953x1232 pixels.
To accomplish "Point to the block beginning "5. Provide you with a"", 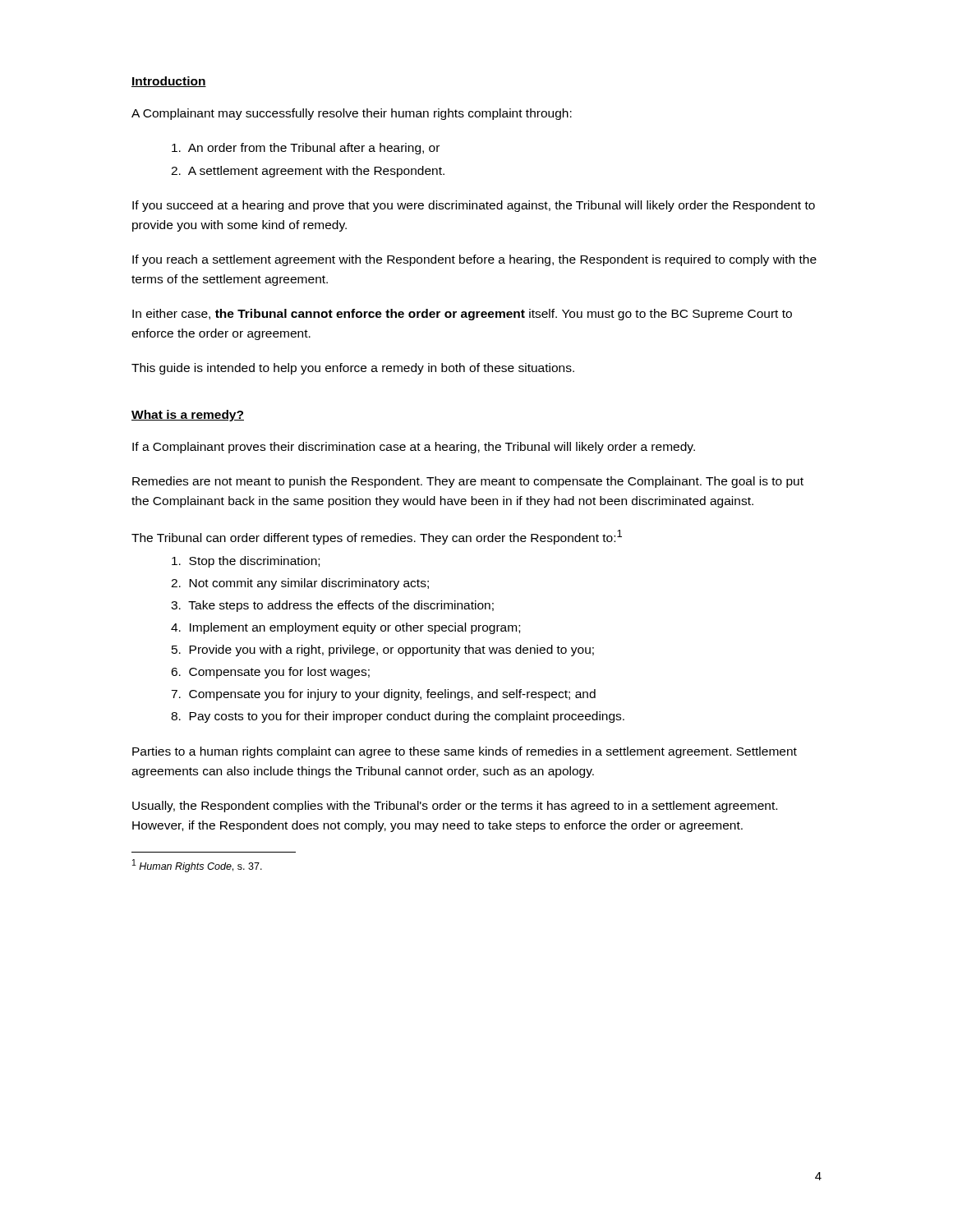I will tap(383, 650).
